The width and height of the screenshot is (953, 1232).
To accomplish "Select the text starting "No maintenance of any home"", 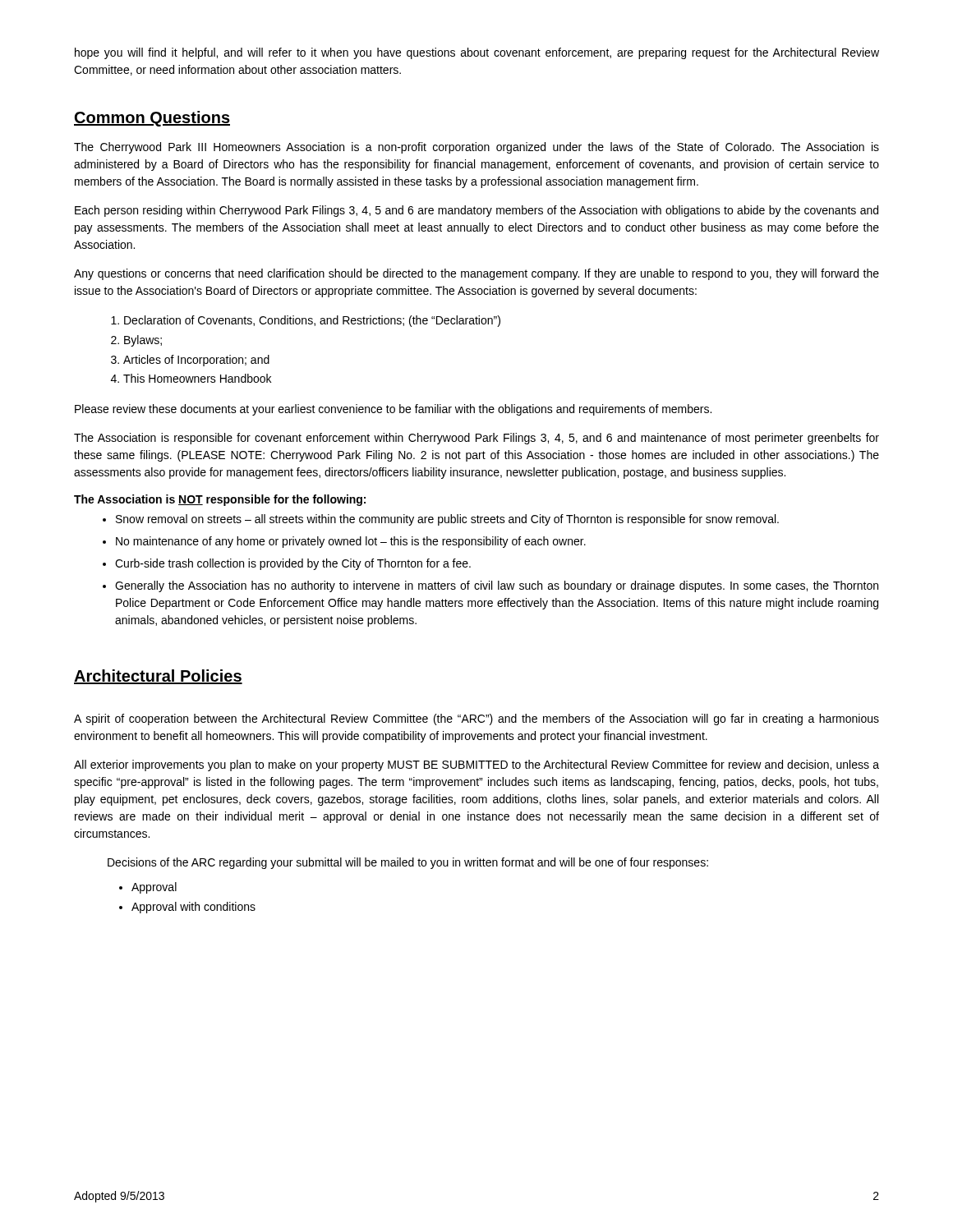I will (x=351, y=541).
